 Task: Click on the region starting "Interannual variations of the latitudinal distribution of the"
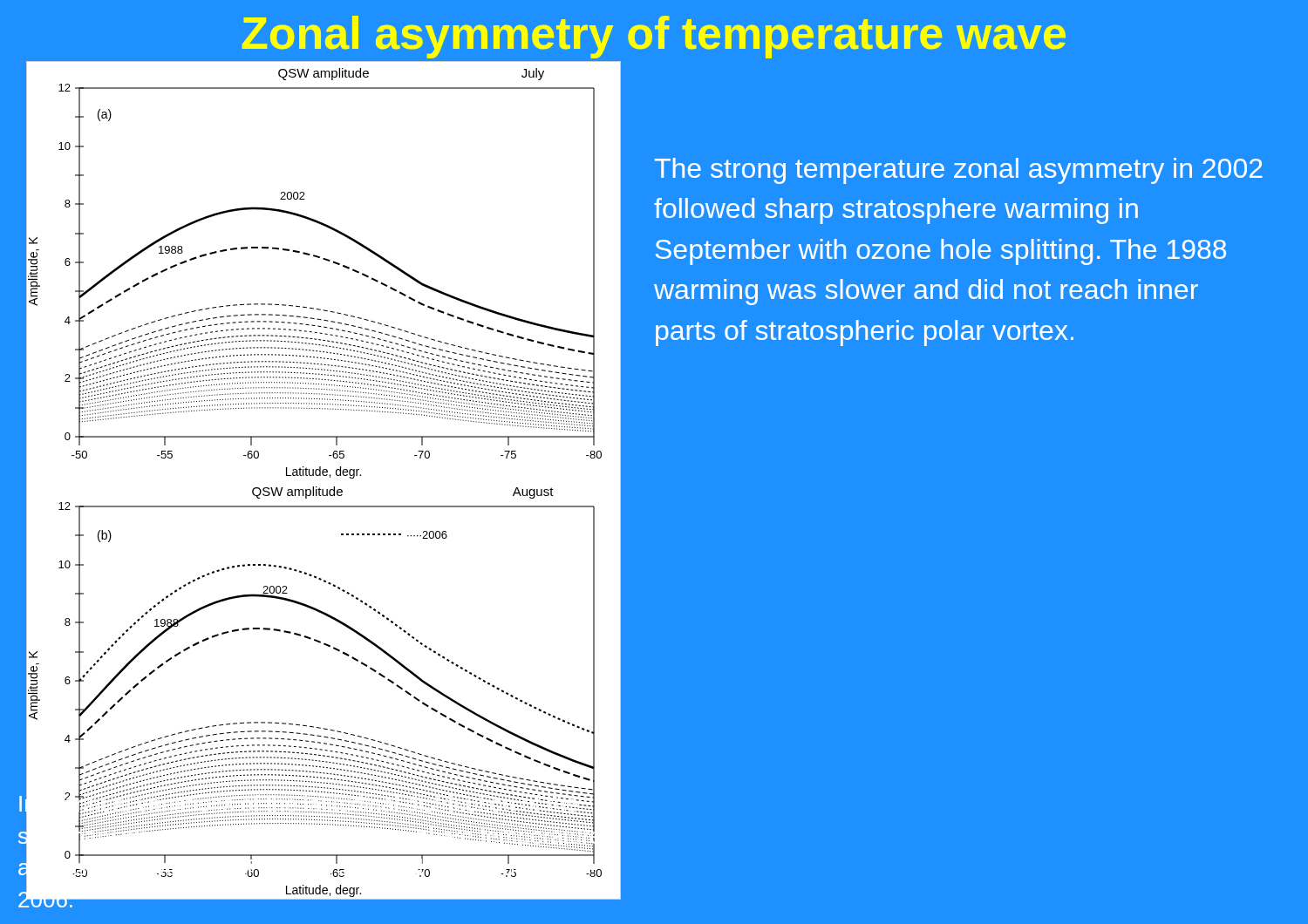(310, 852)
